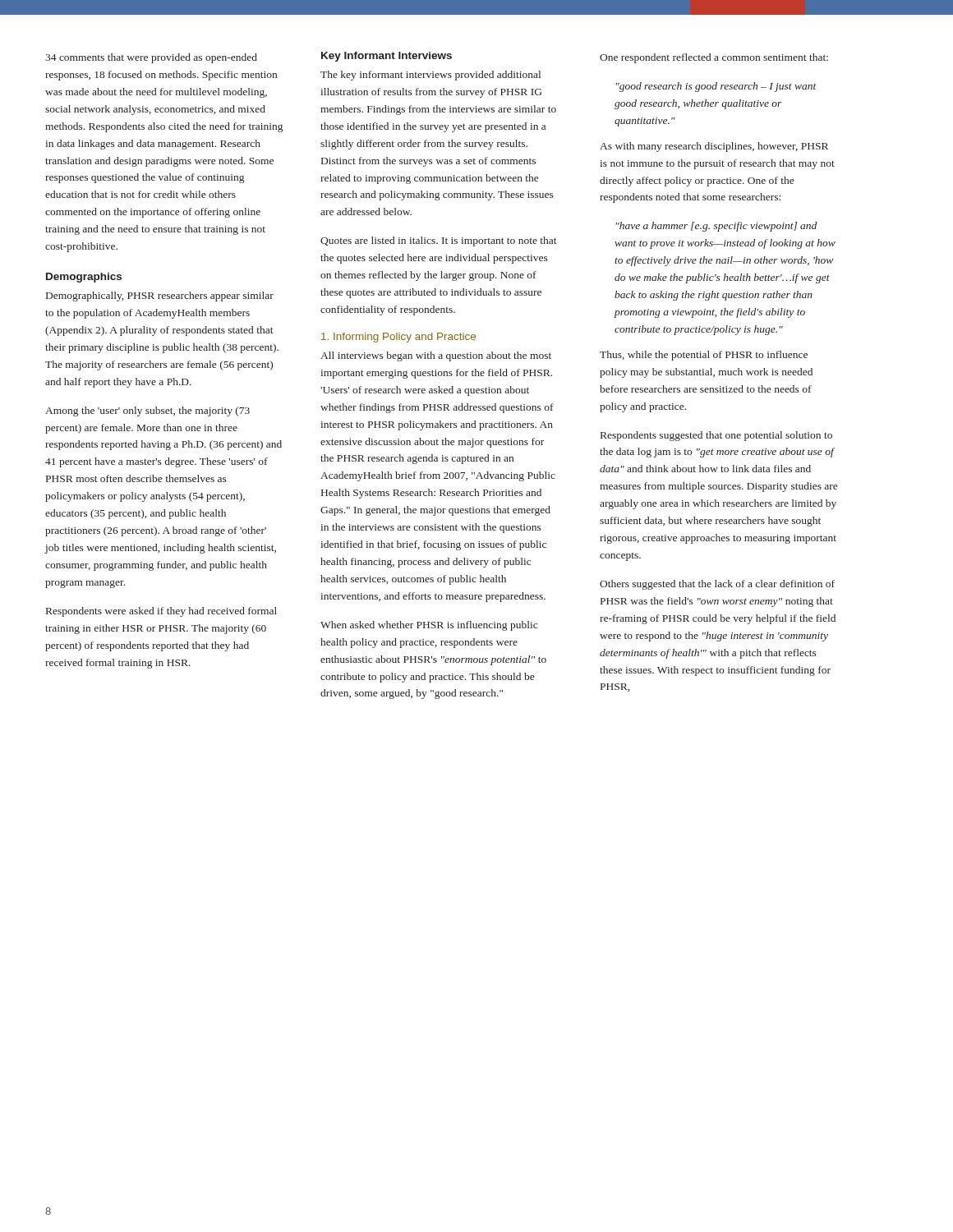Click on the region starting "1. Informing Policy and Practice"

coord(398,336)
